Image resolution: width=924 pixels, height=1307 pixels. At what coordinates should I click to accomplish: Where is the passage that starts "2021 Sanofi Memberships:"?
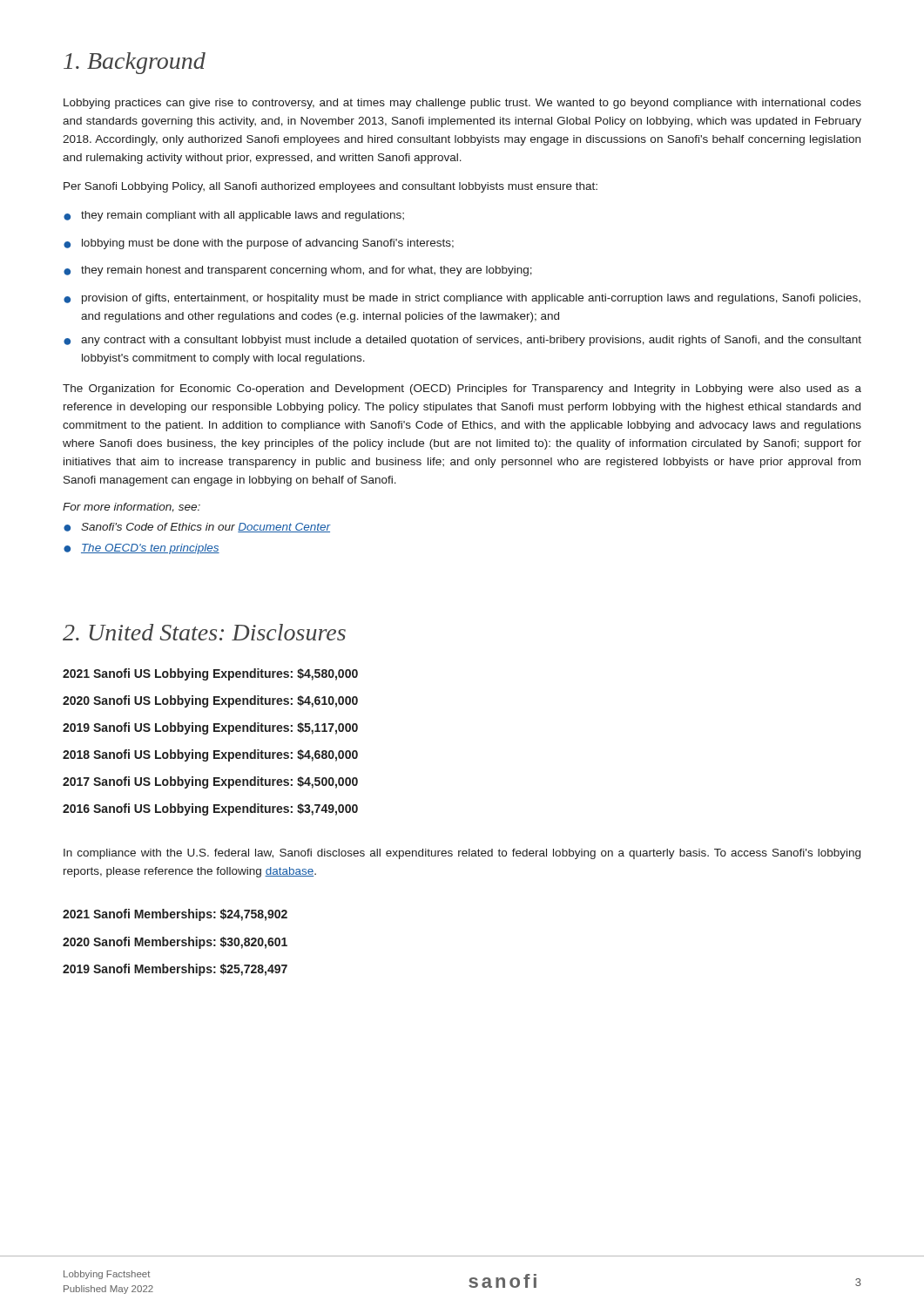click(175, 914)
